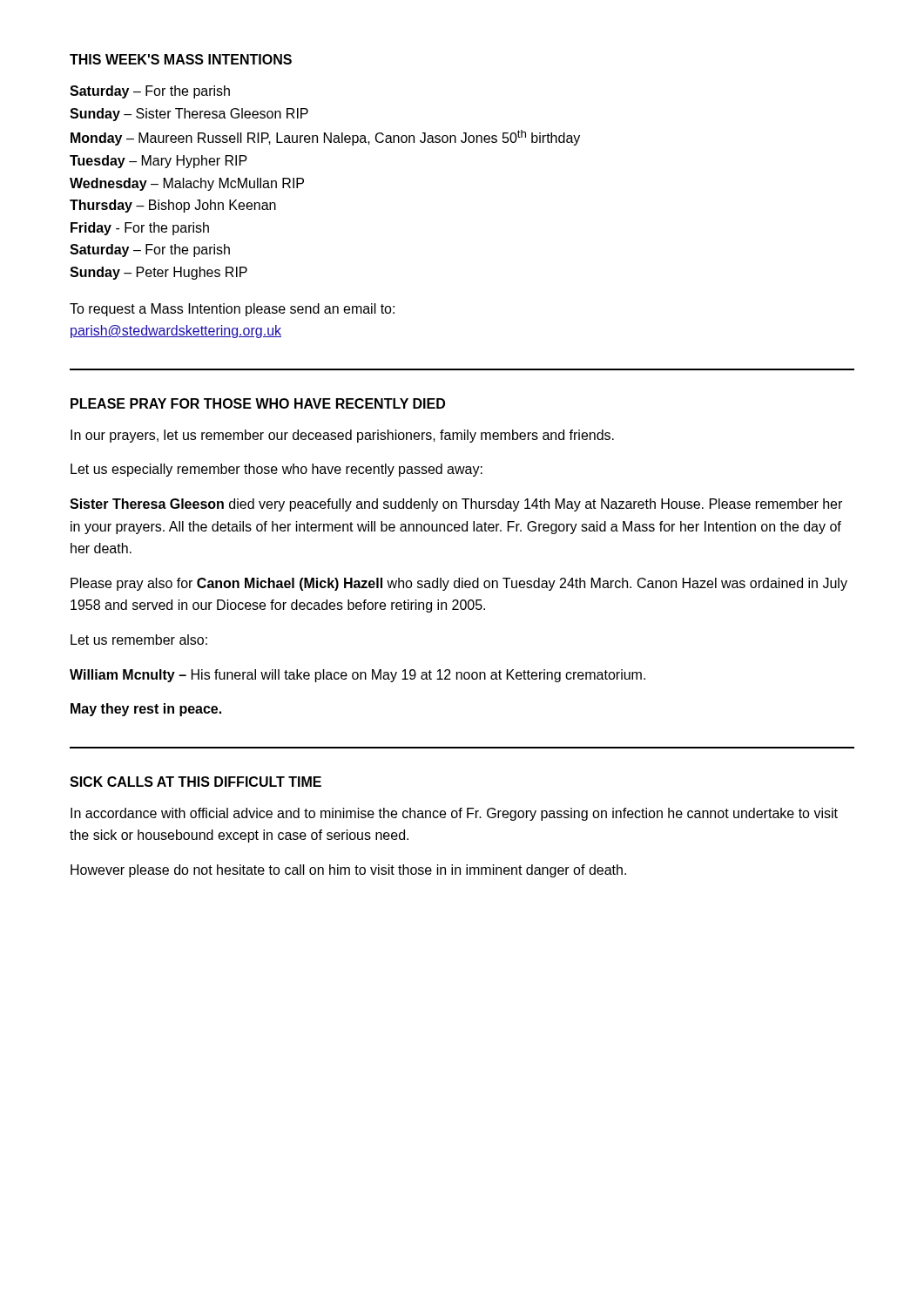Image resolution: width=924 pixels, height=1307 pixels.
Task: Click on the text block starting "In accordance with official"
Action: coord(454,824)
